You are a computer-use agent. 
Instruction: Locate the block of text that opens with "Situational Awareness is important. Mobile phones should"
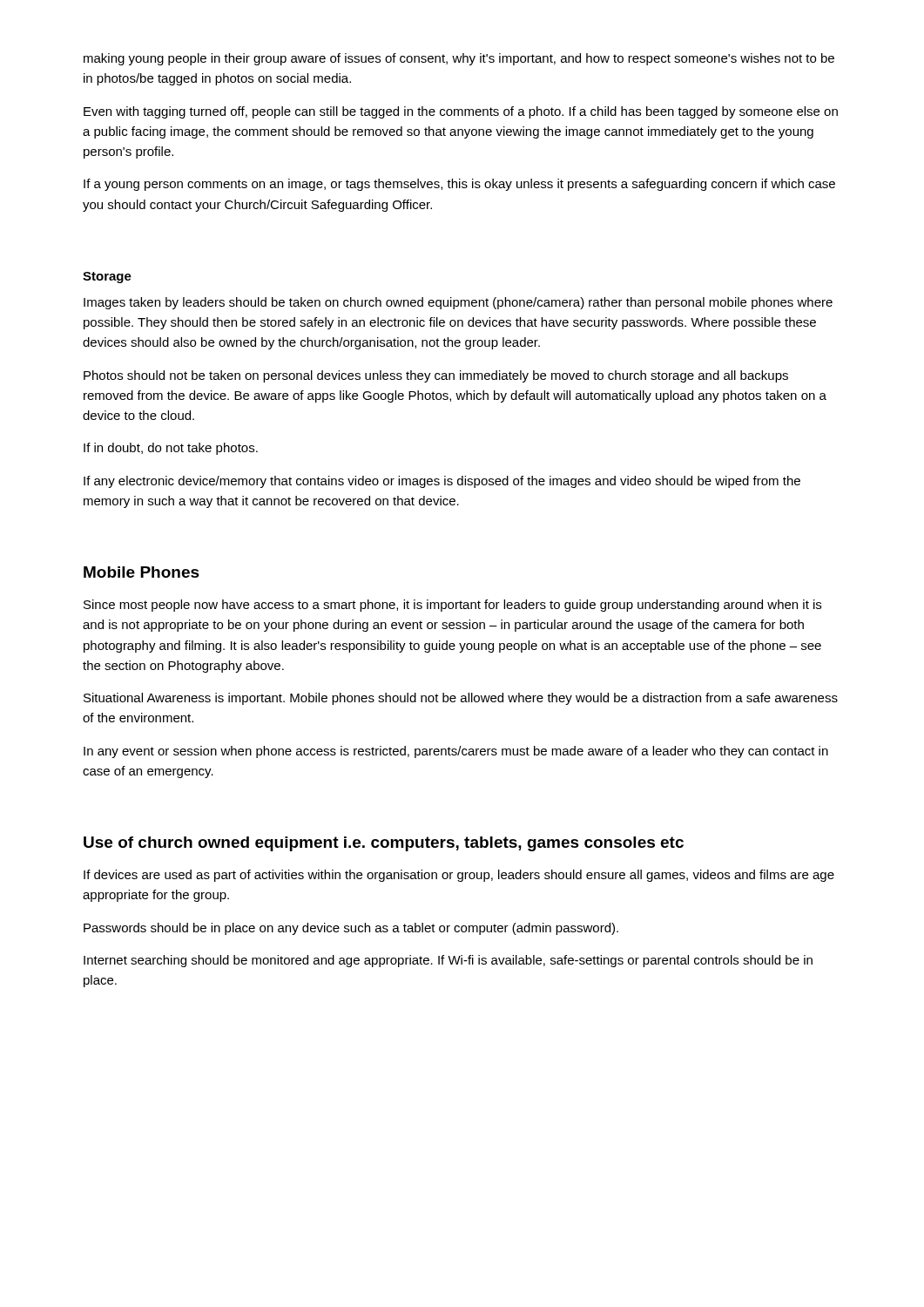[460, 708]
